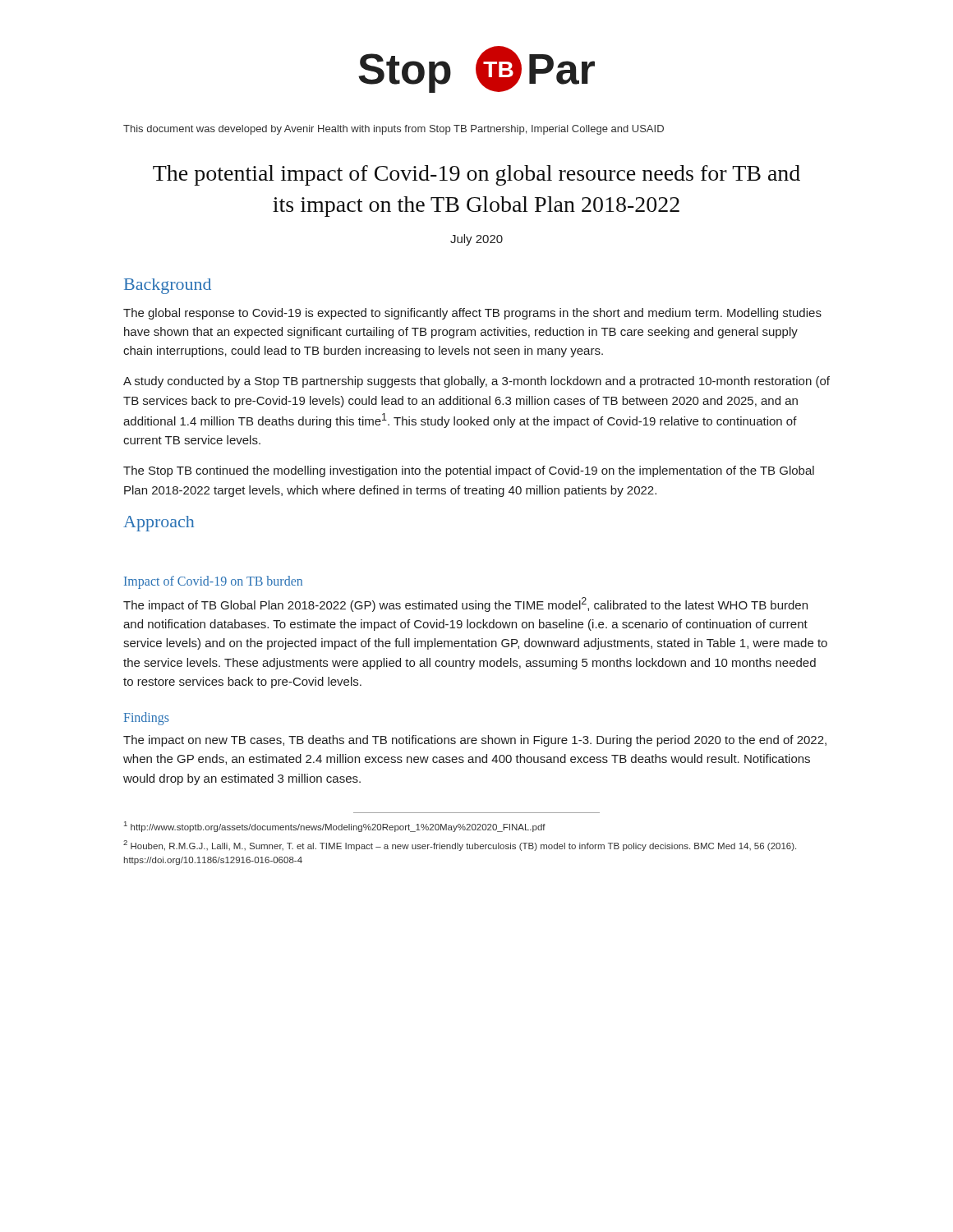Viewport: 953px width, 1232px height.
Task: Point to "1 http://www.stoptb.org/assets/documents/news/Modeling%20Report_1%20May%202020_FINAL.pdf"
Action: tap(334, 825)
